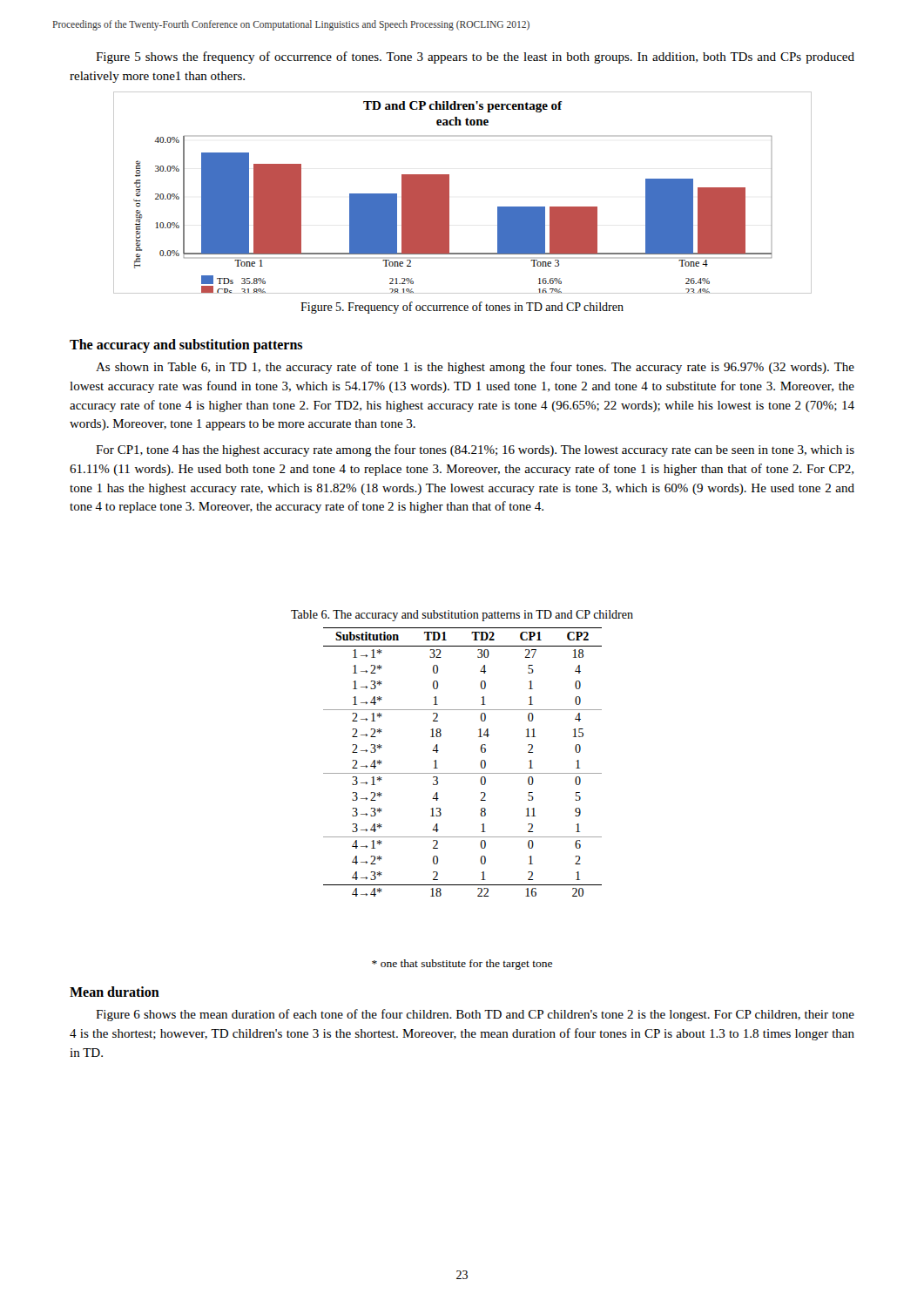Select the text block that reads "As shown in Table 6, in TD 1,"

click(x=462, y=437)
